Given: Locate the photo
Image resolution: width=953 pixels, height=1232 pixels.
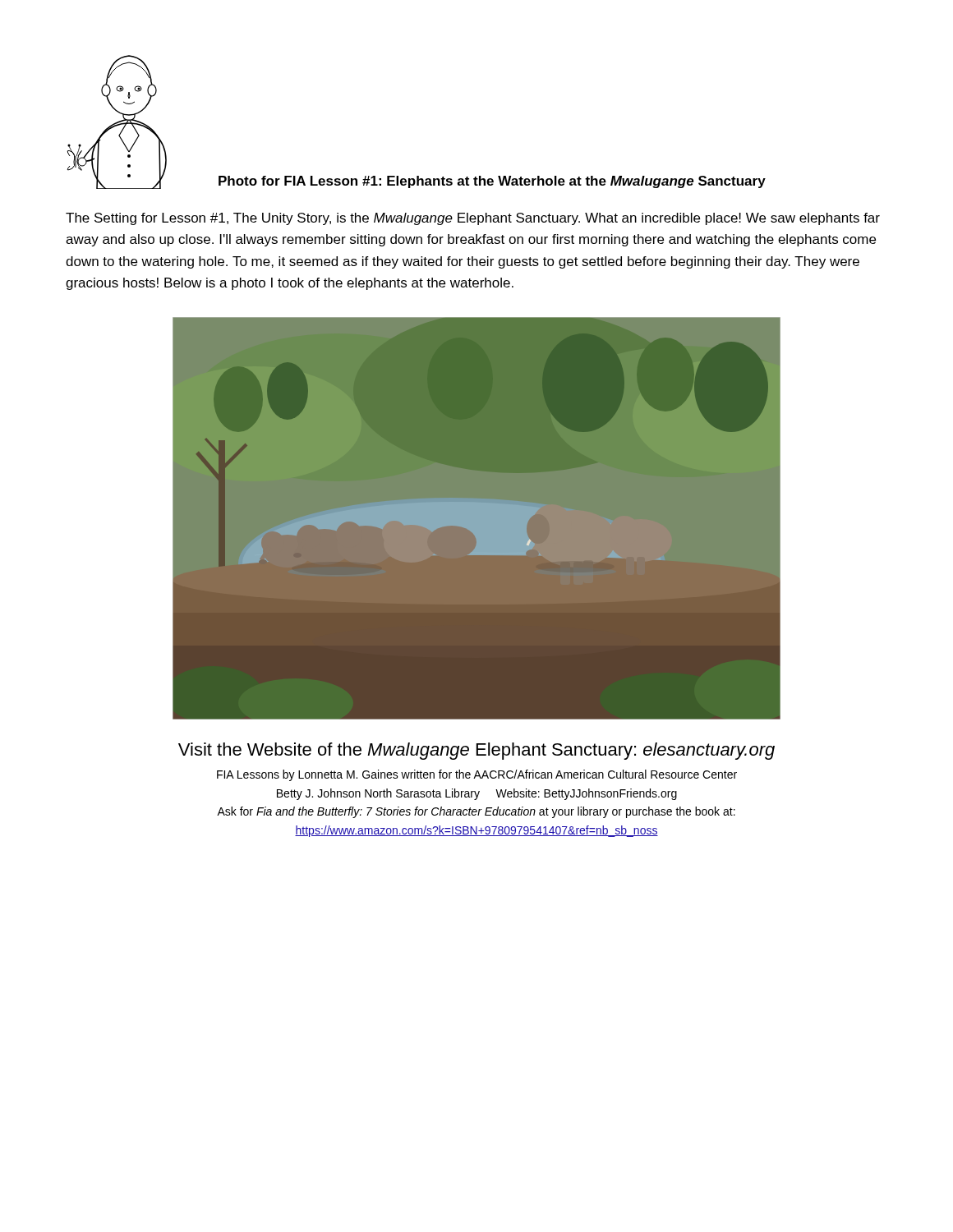Looking at the screenshot, I should click(476, 519).
